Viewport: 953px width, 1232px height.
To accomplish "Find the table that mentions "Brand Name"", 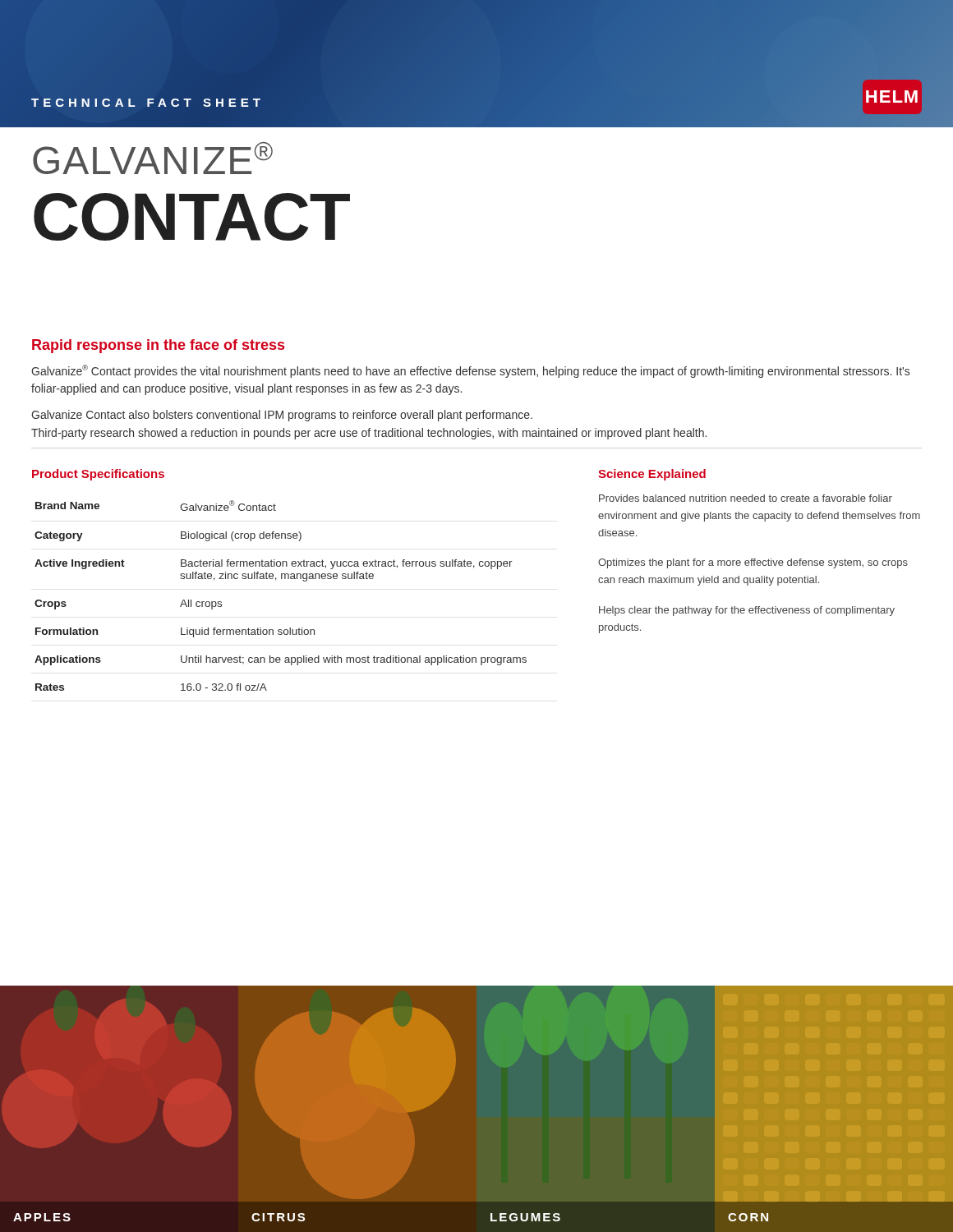I will tap(302, 596).
